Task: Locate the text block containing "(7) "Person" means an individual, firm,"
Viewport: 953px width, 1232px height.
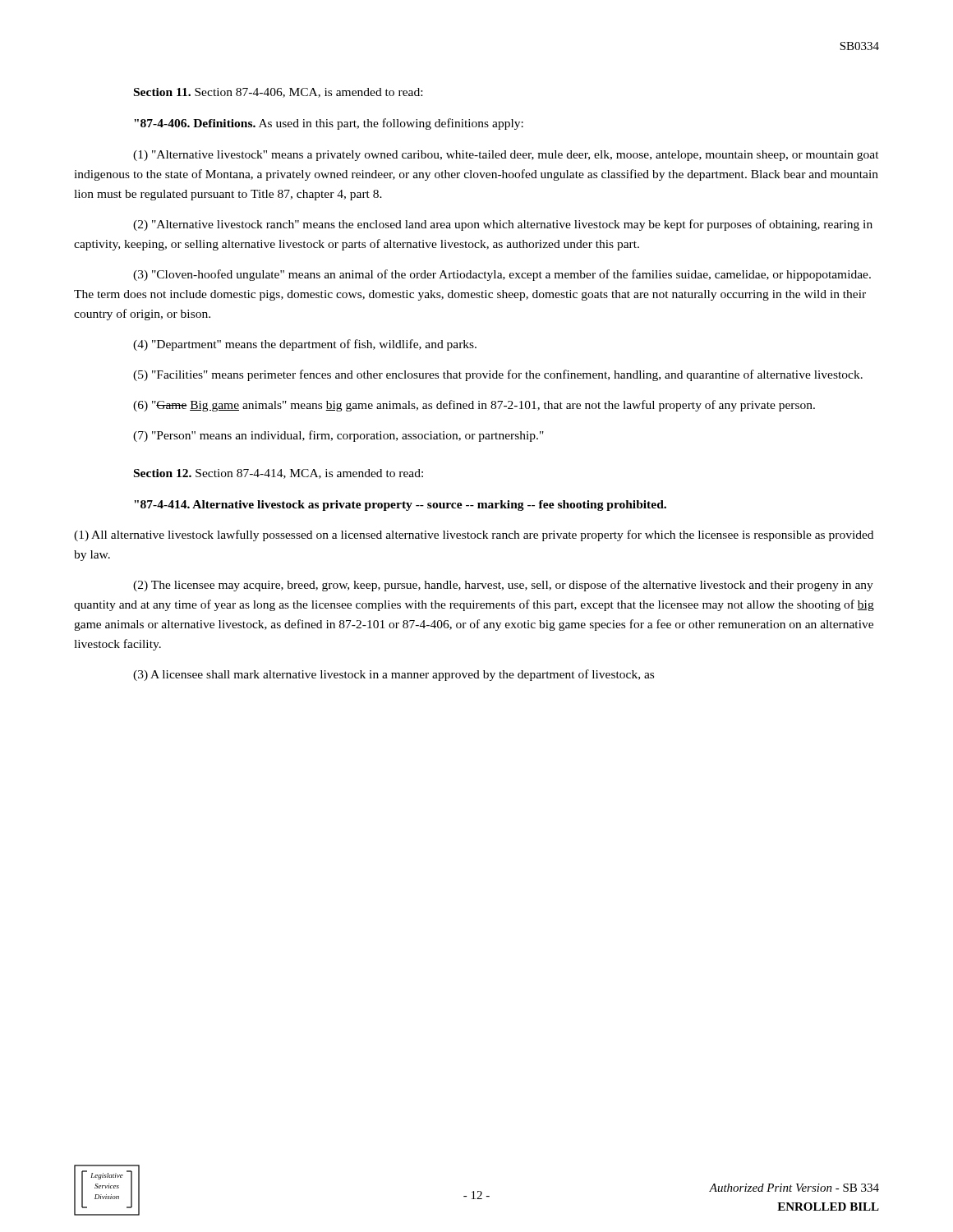Action: pos(476,436)
